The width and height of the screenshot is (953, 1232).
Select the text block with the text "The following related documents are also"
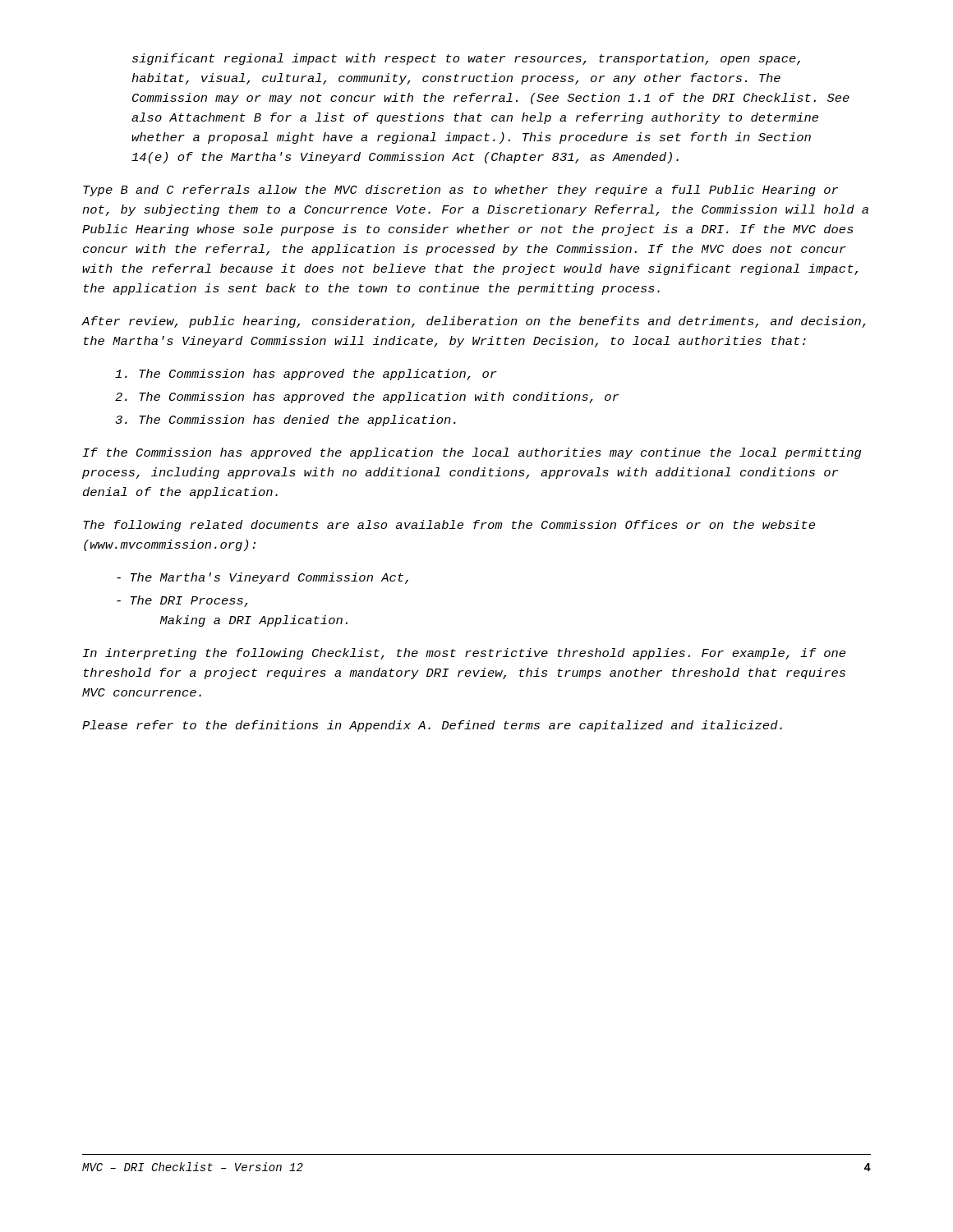click(449, 536)
